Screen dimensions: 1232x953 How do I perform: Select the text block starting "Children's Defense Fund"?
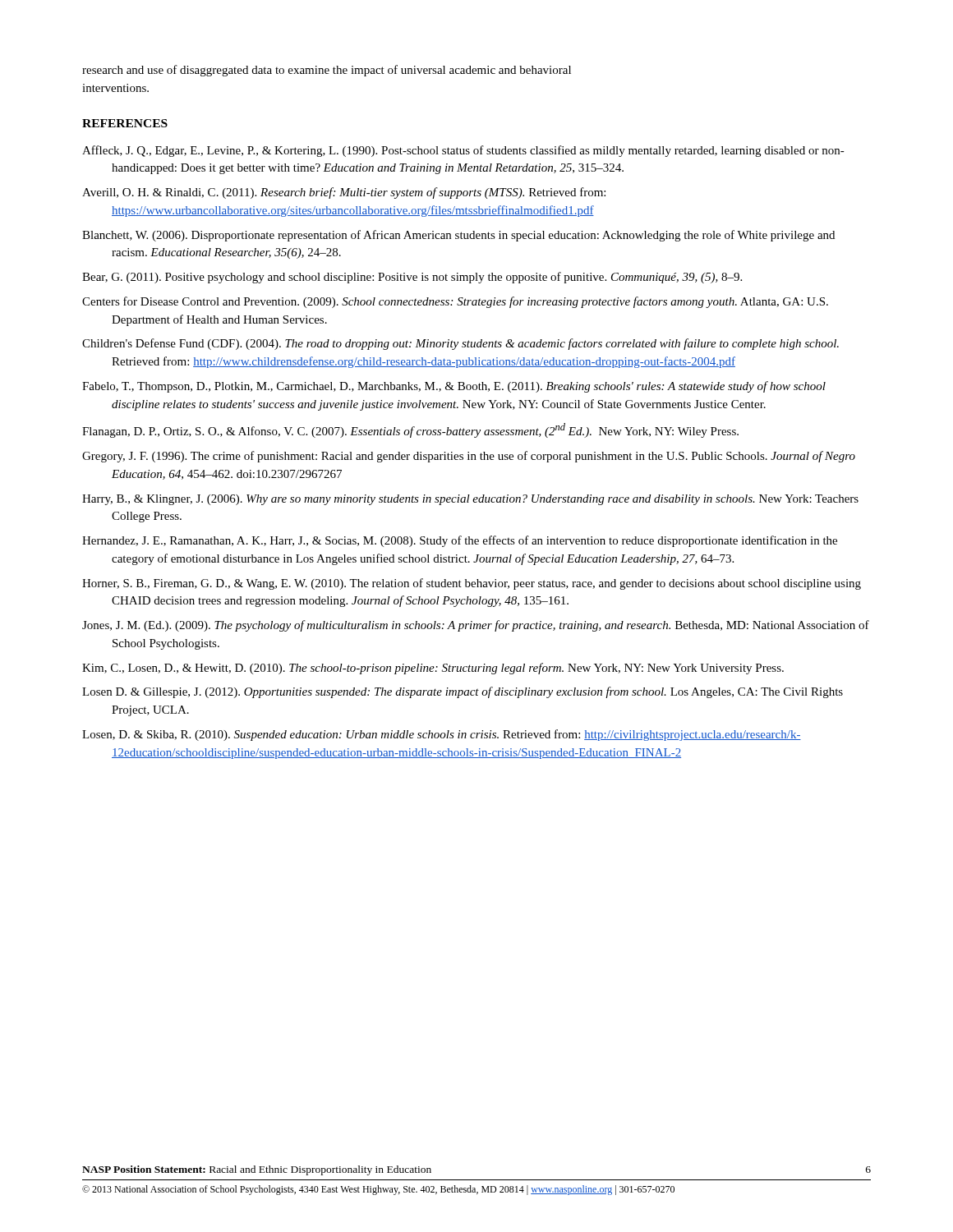(x=461, y=352)
